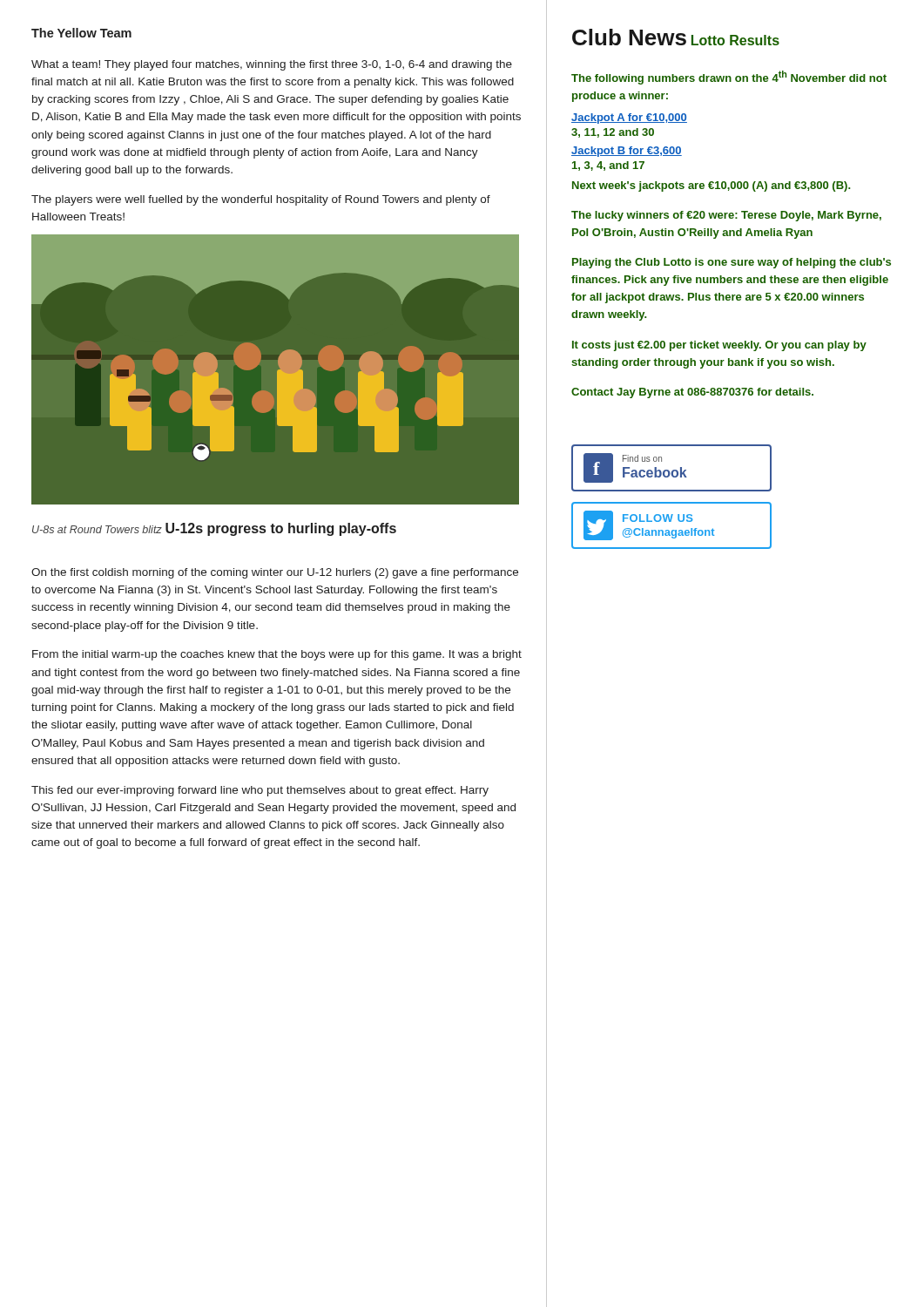This screenshot has height=1307, width=924.
Task: Point to "U-8s at Round Towers blitz"
Action: tap(96, 530)
